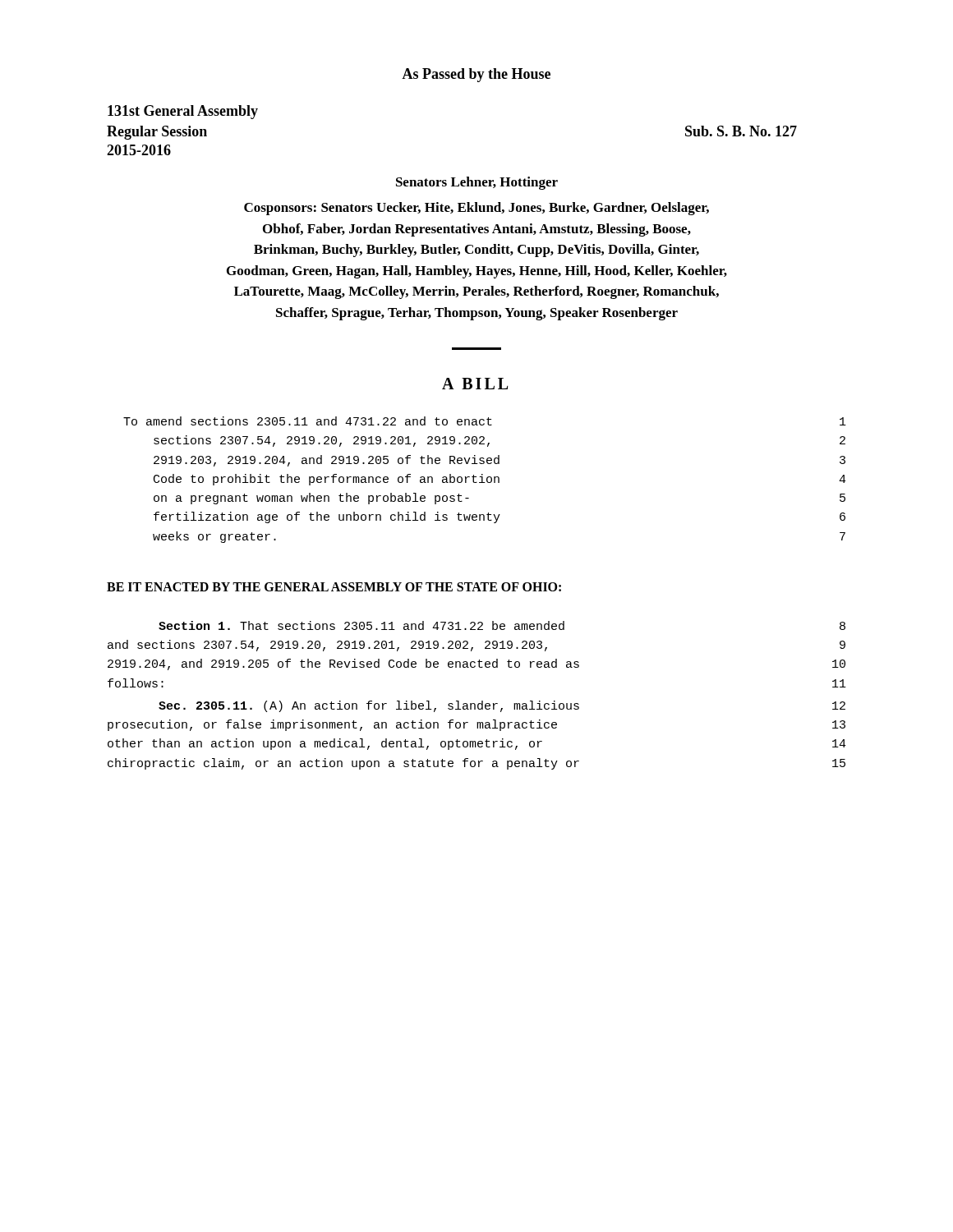Click the passage that begins "Section 1. That sections 2305.11 and"
The image size is (953, 1232).
point(476,695)
